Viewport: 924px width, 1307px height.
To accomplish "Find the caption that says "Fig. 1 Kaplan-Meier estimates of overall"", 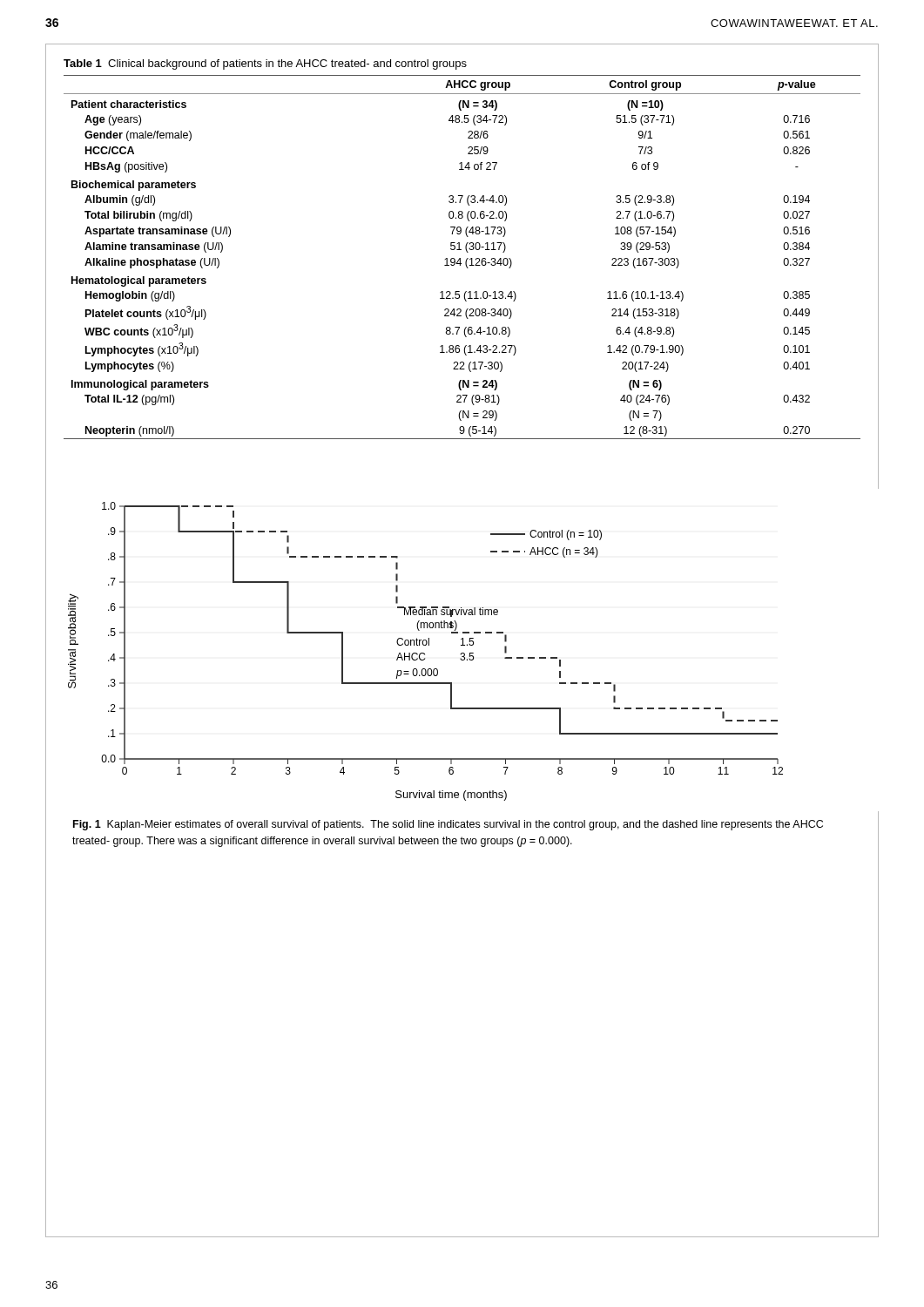I will coord(448,832).
